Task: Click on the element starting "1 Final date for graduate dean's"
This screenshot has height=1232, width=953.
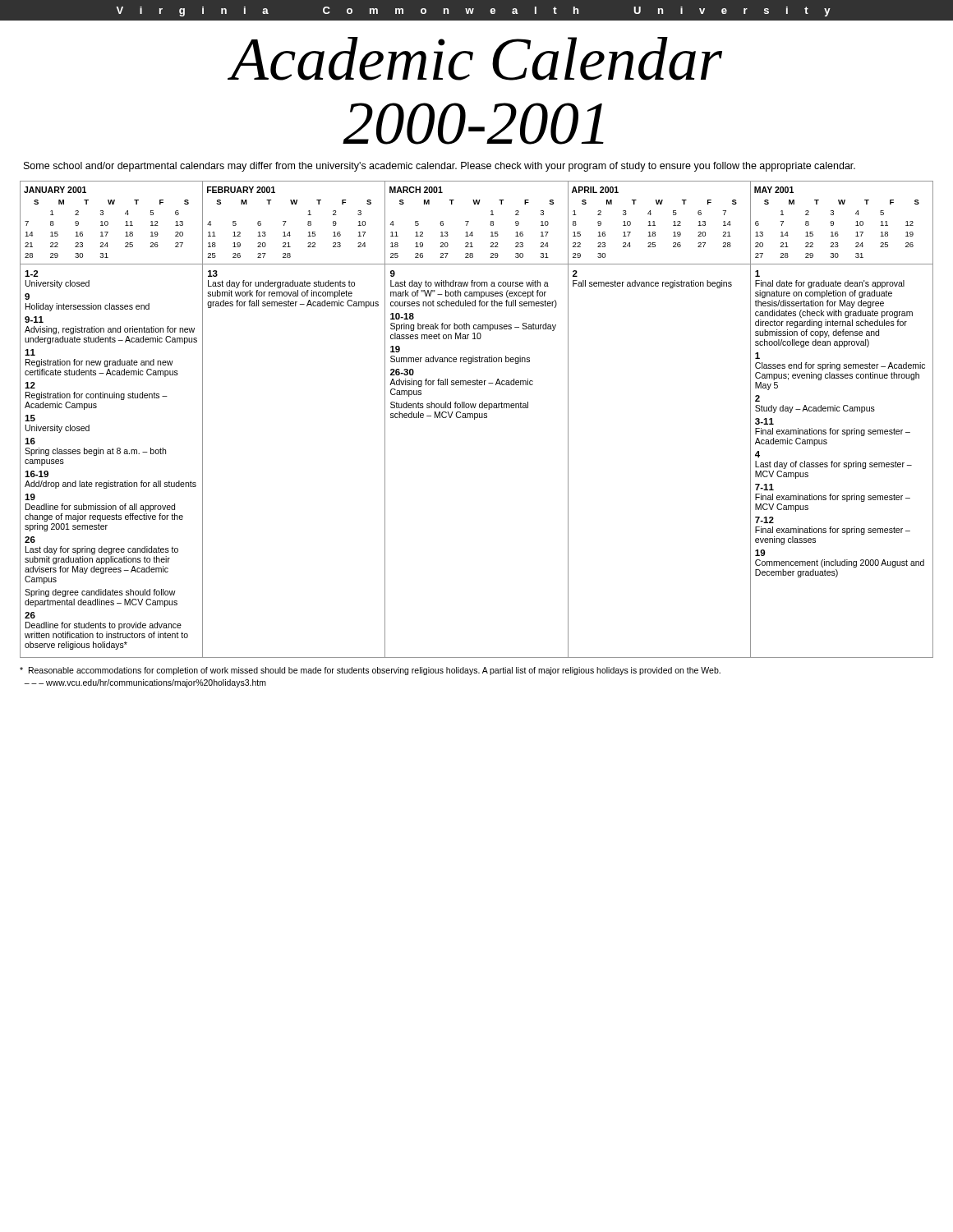Action: point(842,308)
